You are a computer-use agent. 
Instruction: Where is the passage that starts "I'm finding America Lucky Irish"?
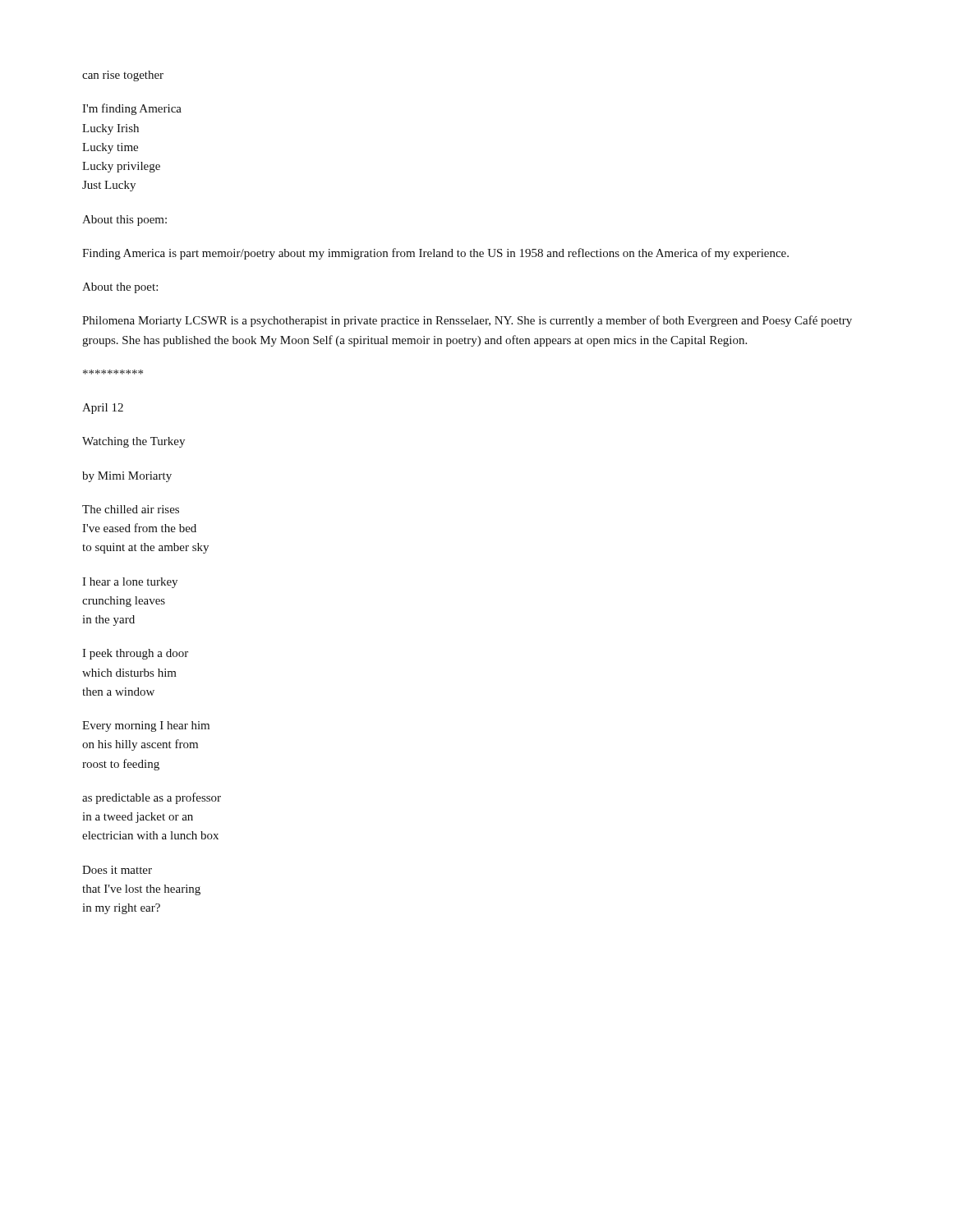coord(132,147)
